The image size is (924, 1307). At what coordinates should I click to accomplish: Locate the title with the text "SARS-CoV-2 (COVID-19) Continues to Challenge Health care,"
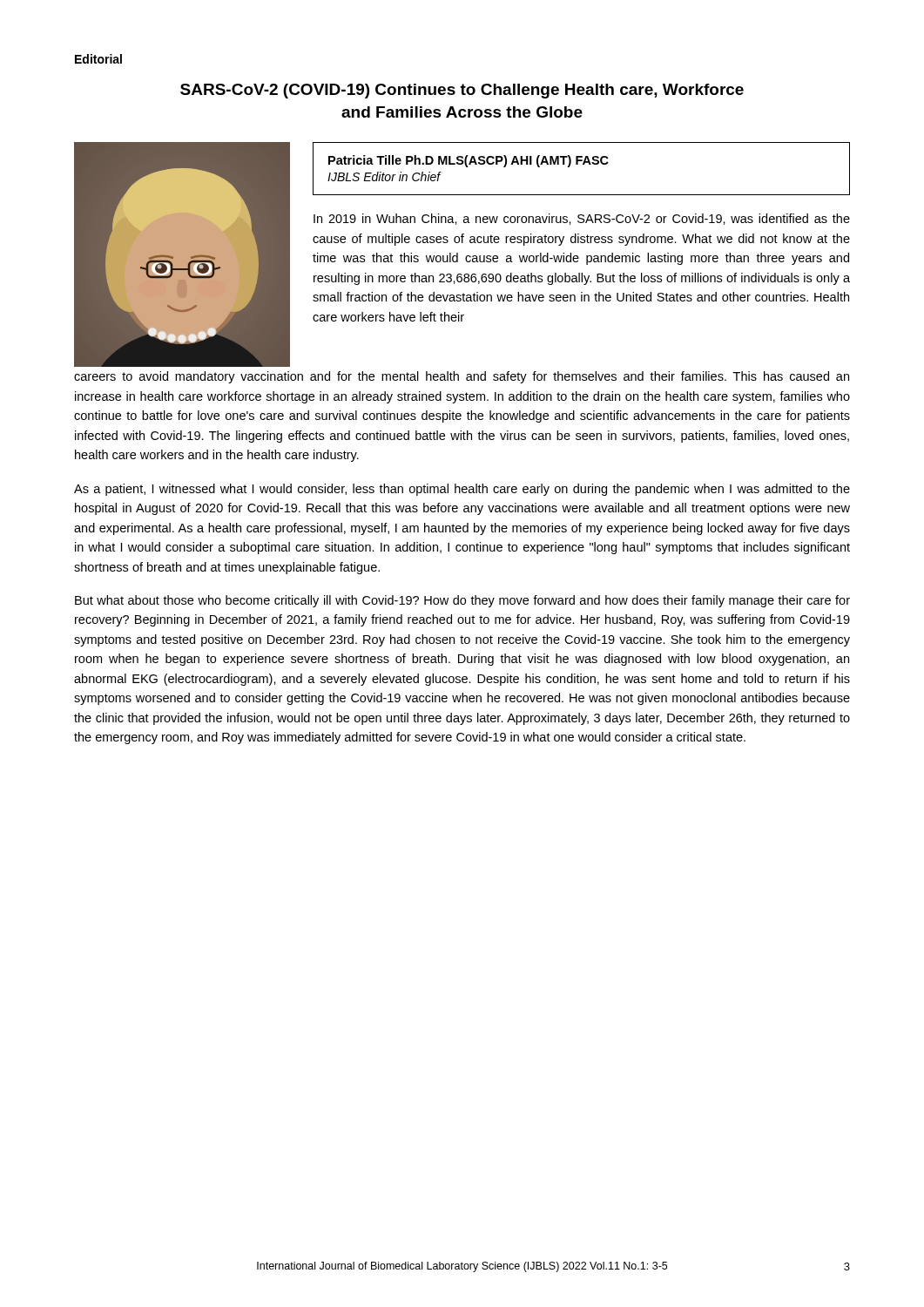462,100
